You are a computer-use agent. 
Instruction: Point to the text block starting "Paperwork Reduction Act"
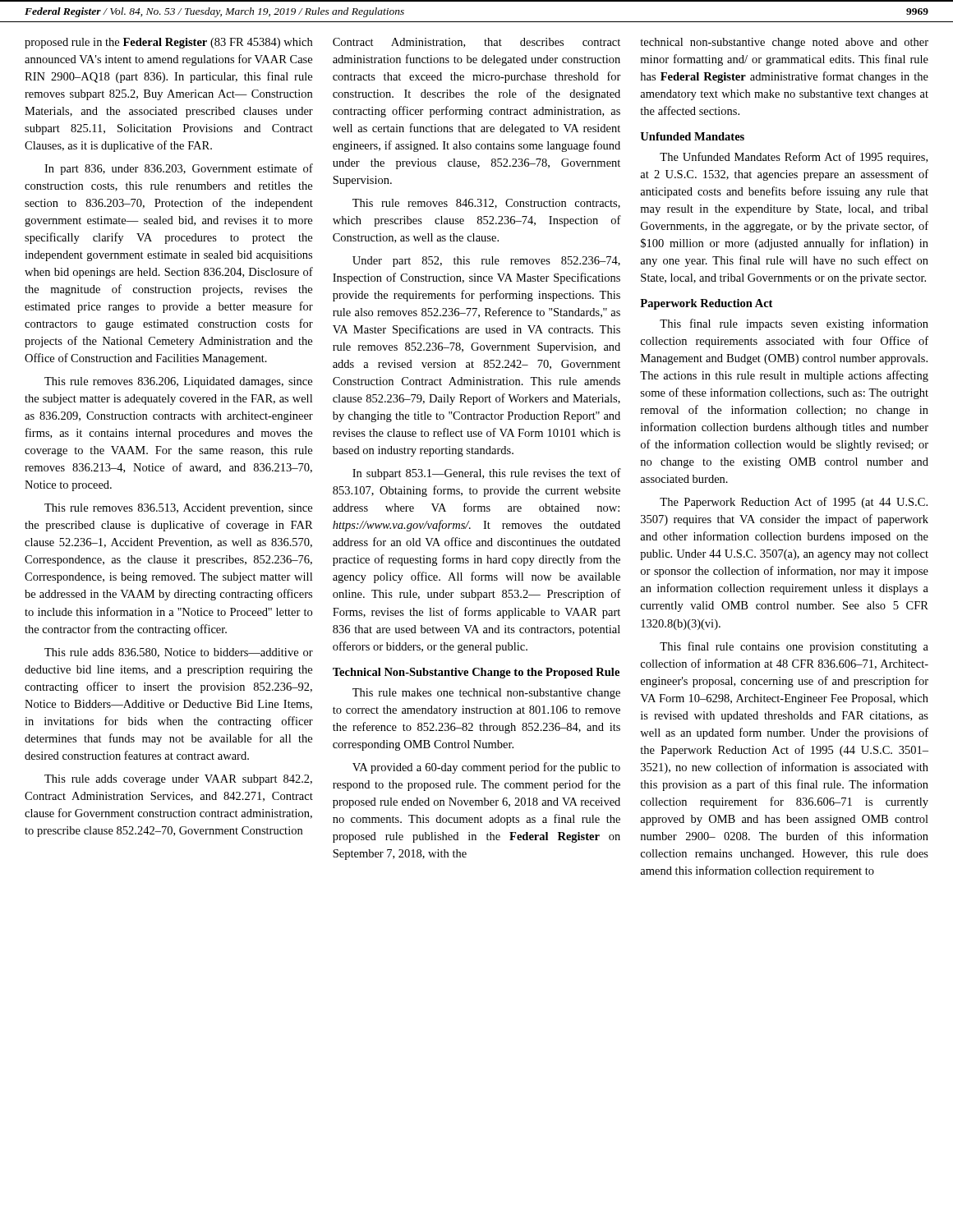tap(706, 303)
